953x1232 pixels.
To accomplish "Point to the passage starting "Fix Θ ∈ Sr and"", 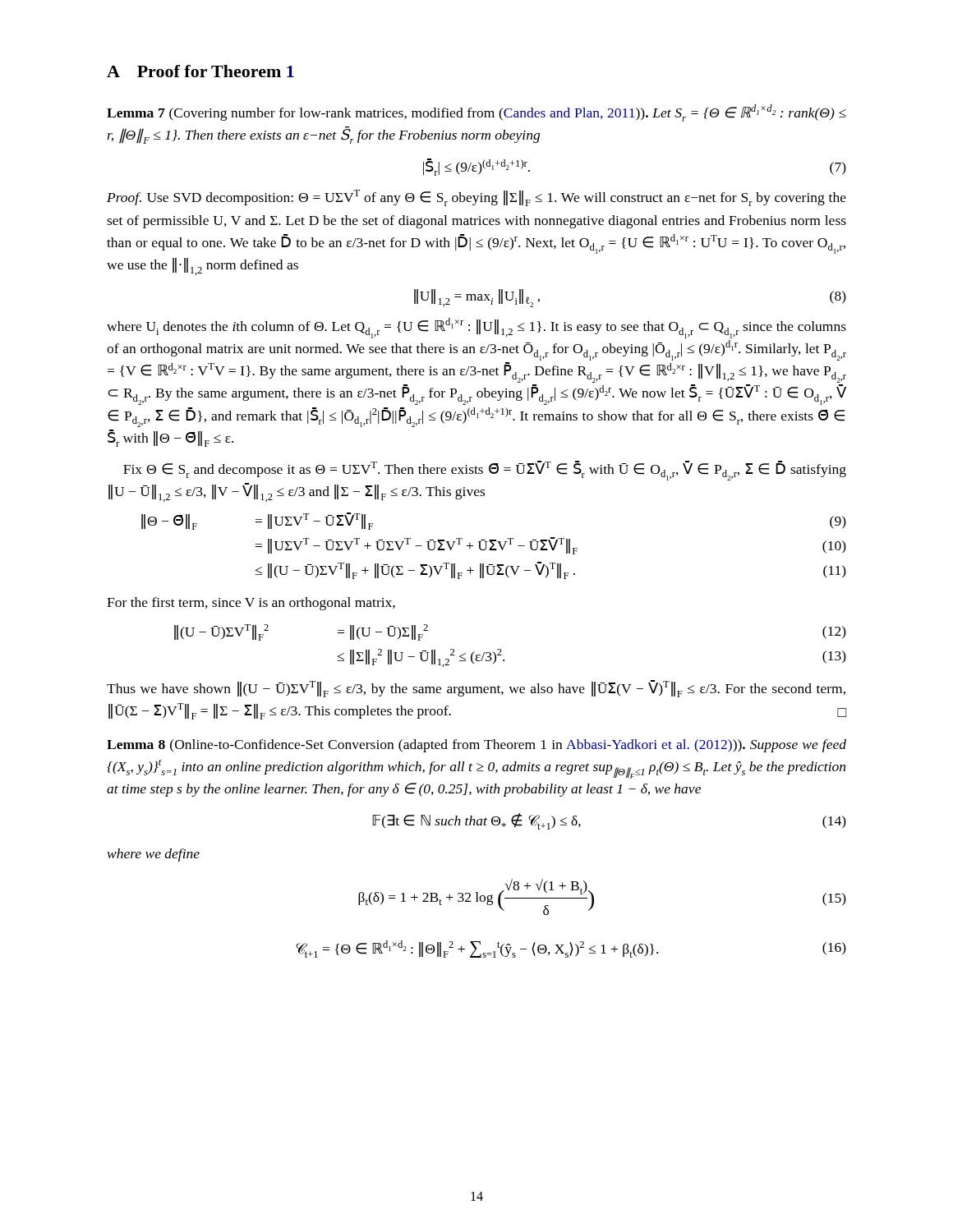I will (476, 481).
